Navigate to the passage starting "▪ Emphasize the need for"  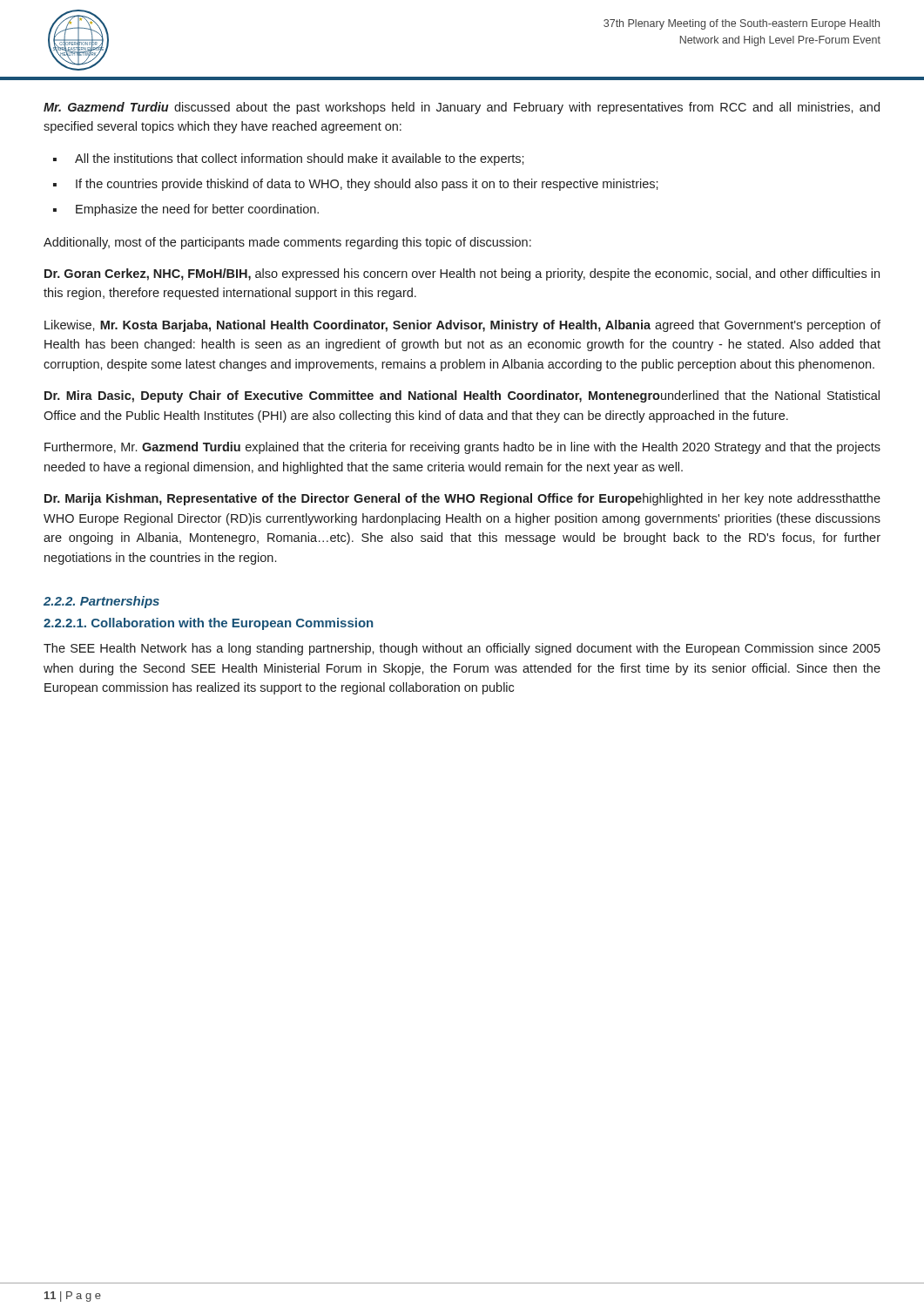[186, 210]
